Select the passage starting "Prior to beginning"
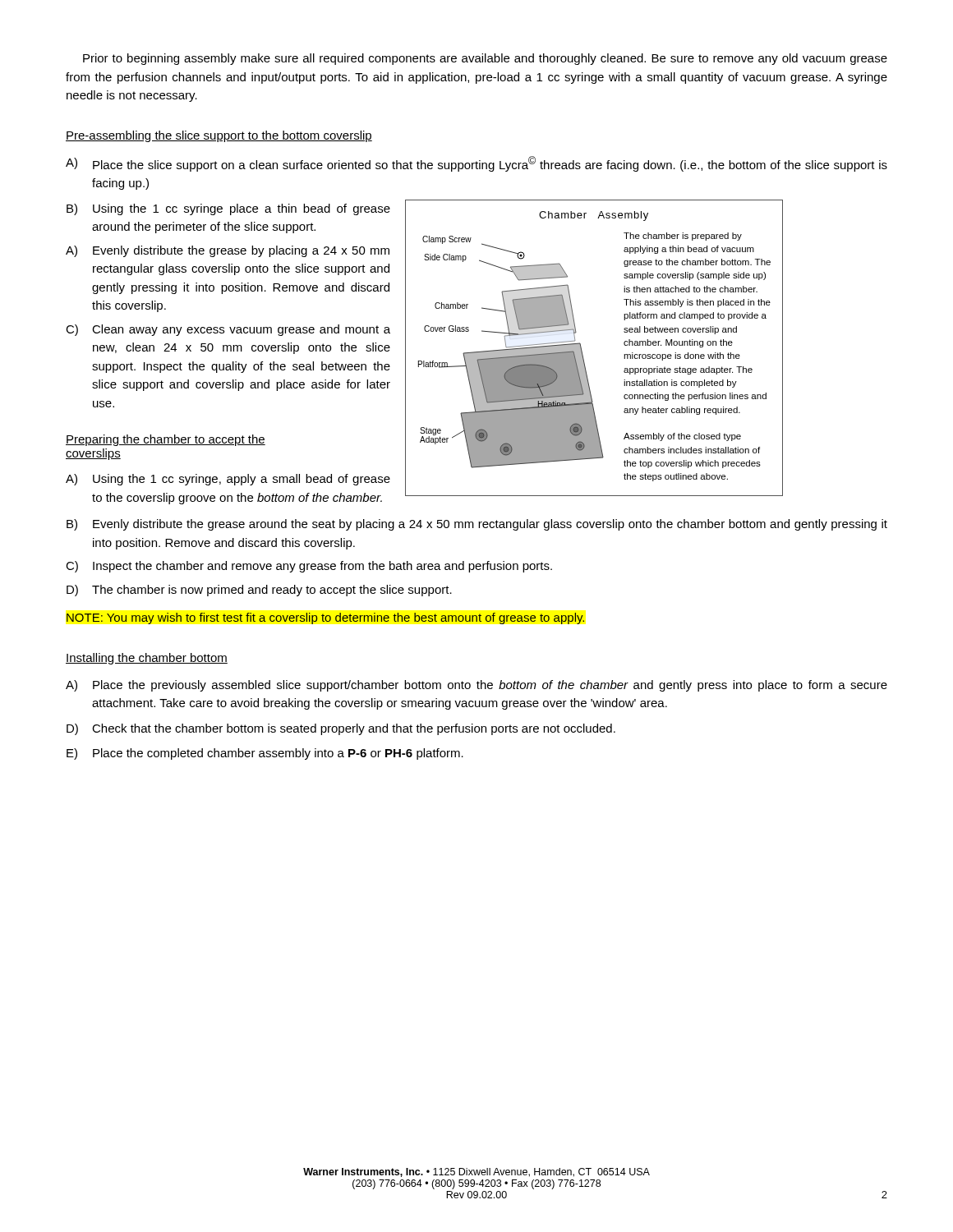The height and width of the screenshot is (1232, 953). (x=476, y=76)
